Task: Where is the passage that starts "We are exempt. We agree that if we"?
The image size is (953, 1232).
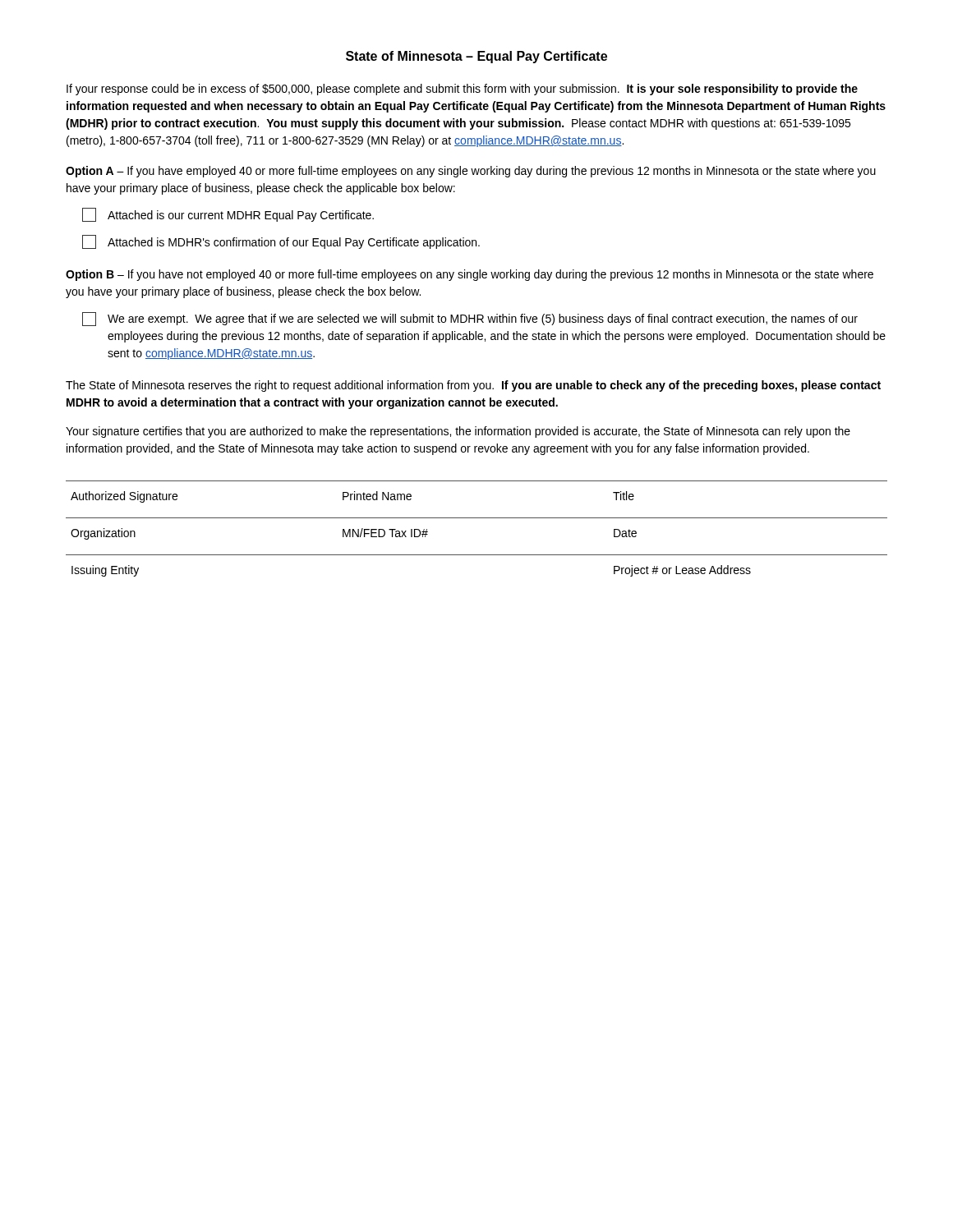Action: 485,336
